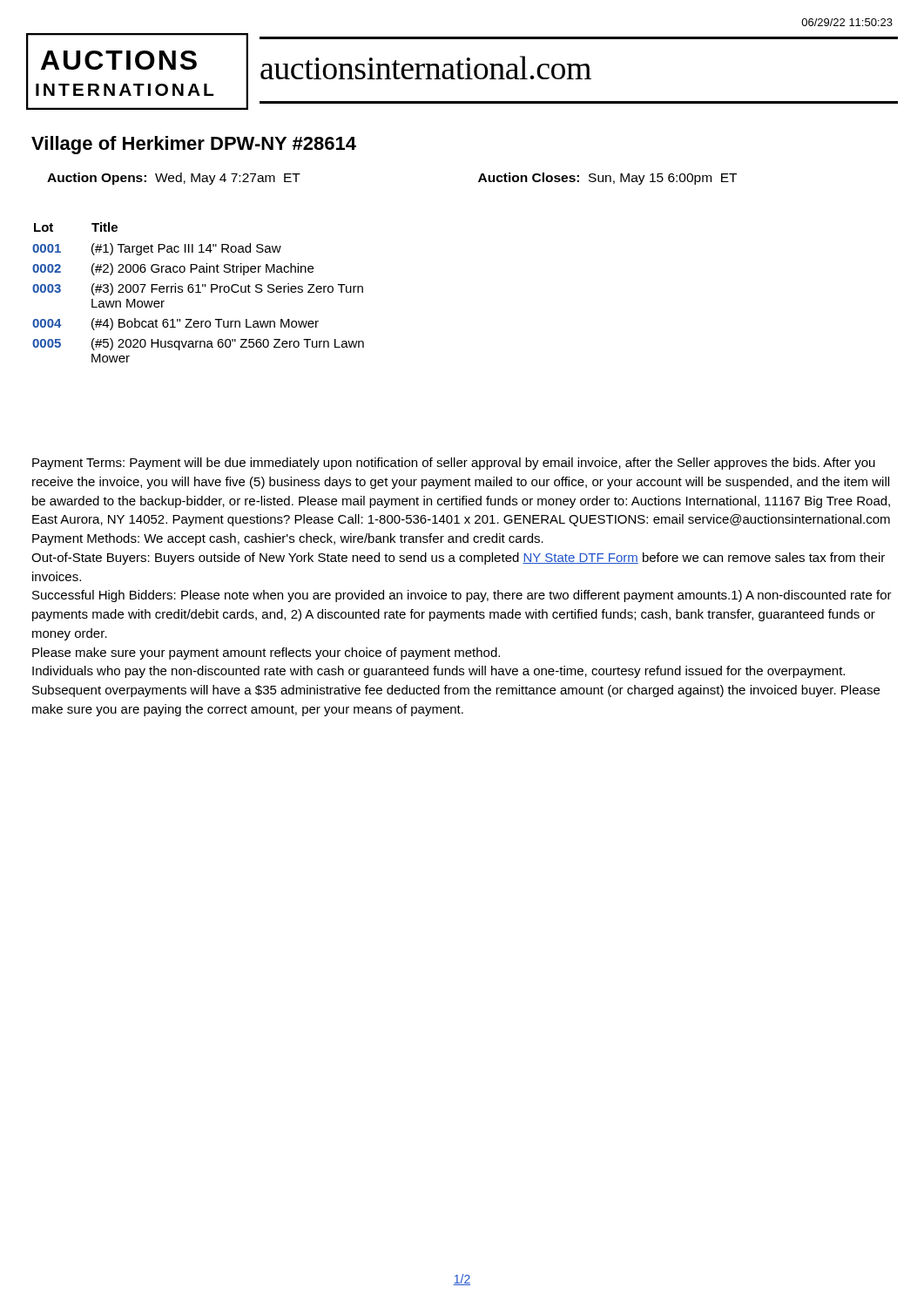Click the table

[293, 293]
